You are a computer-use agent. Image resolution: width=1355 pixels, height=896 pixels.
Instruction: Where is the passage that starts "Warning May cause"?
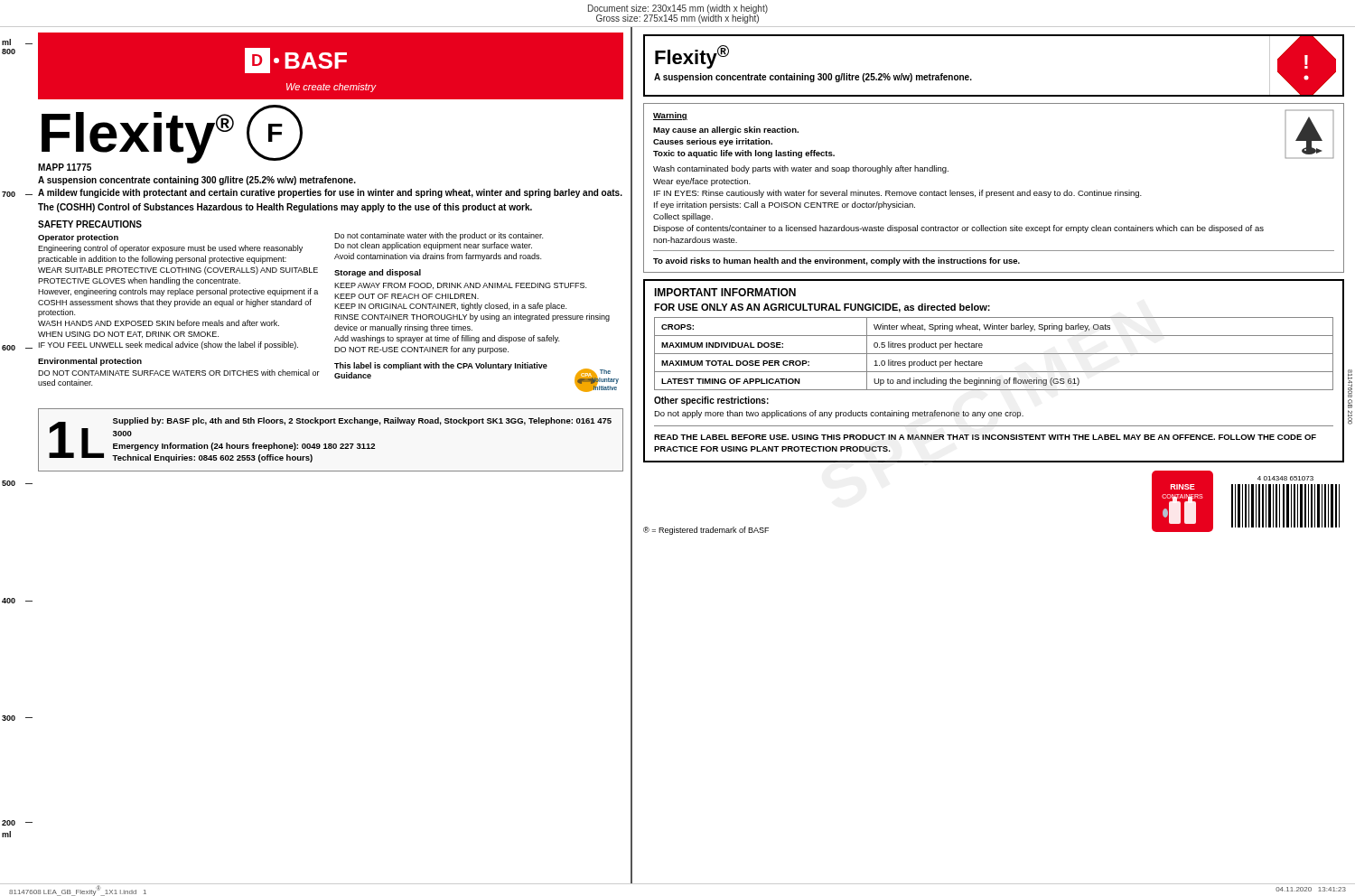[994, 188]
